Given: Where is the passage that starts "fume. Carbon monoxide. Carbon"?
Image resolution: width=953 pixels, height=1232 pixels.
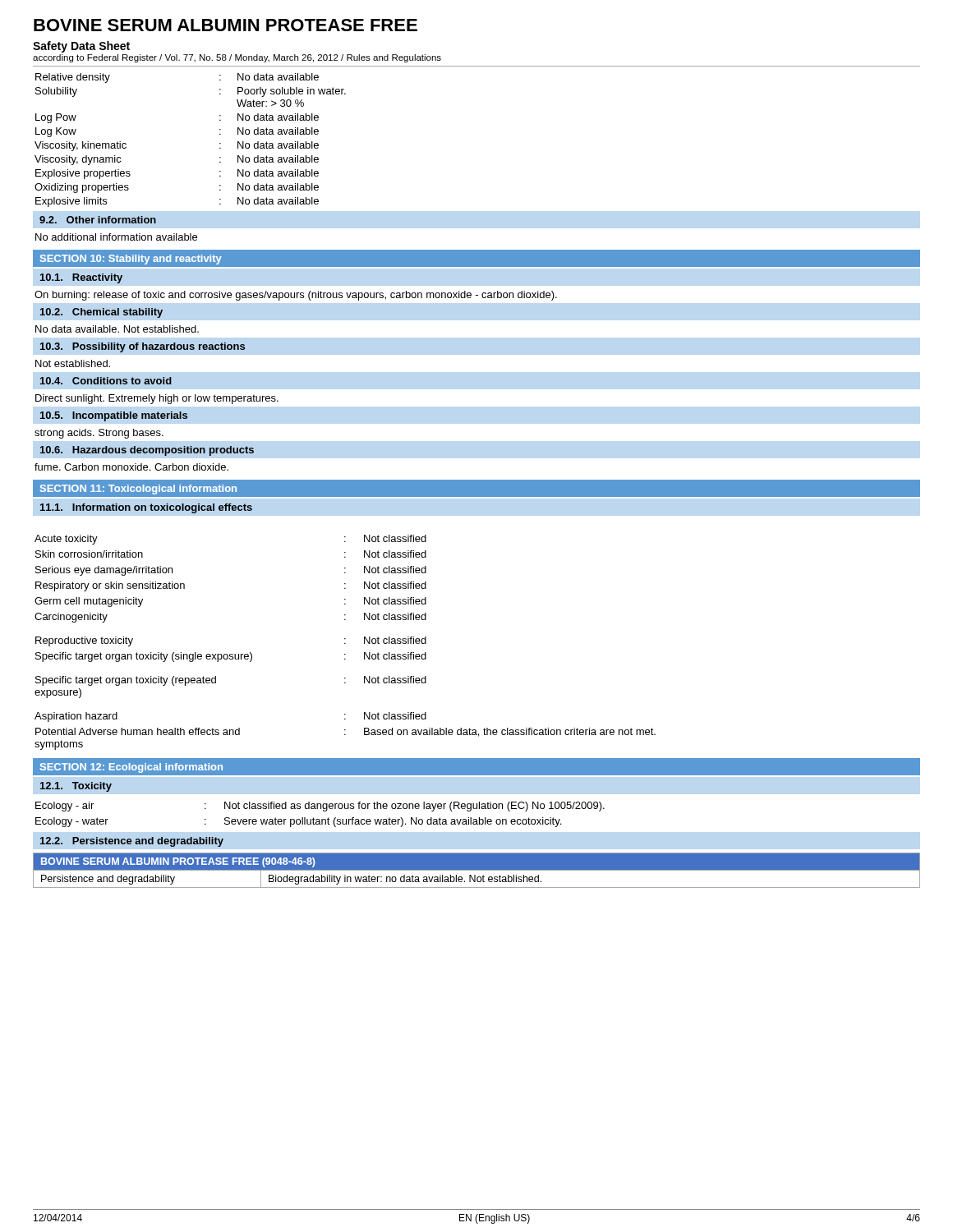Looking at the screenshot, I should pyautogui.click(x=132, y=467).
